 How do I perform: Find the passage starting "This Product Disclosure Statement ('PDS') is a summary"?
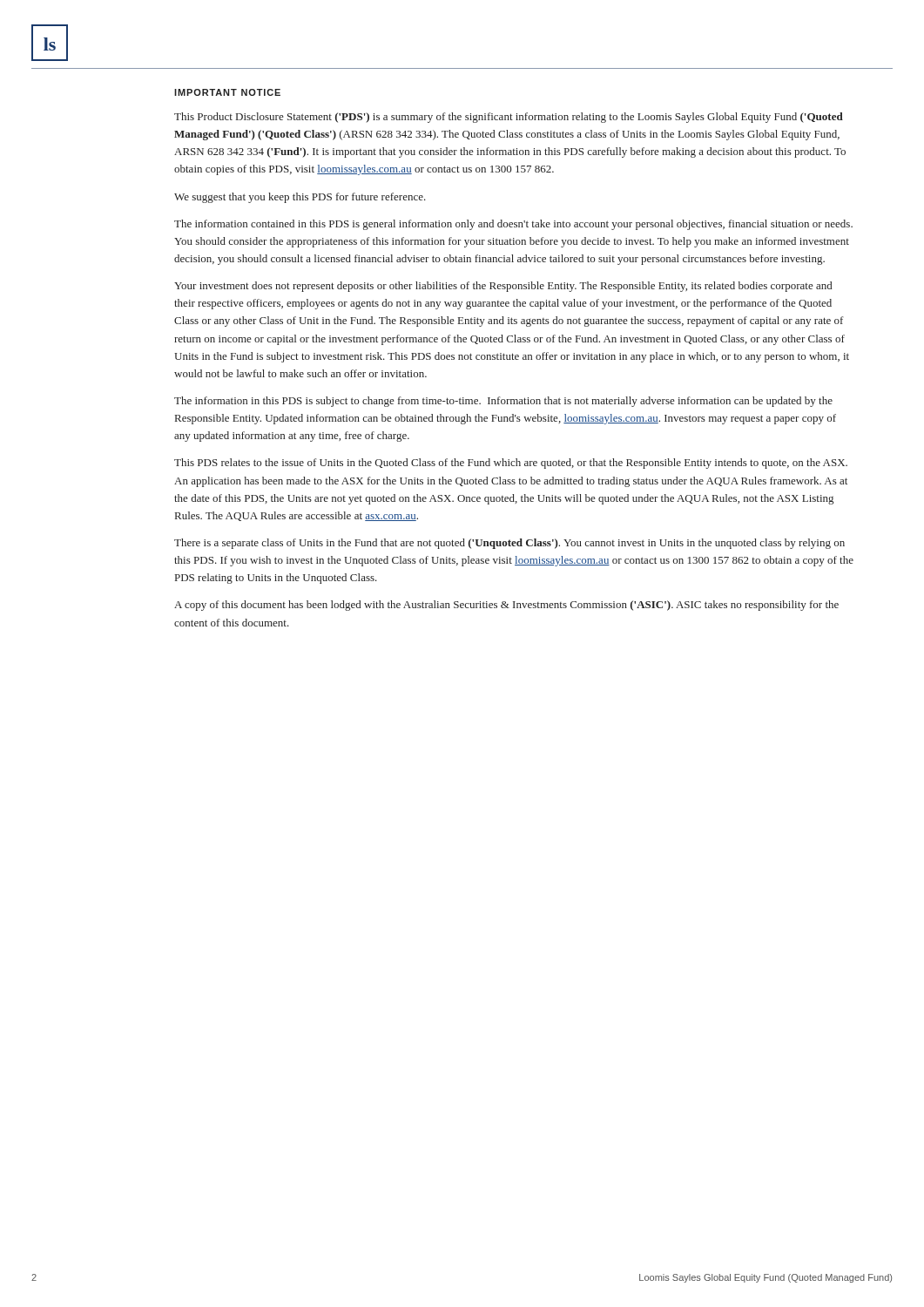(x=510, y=143)
